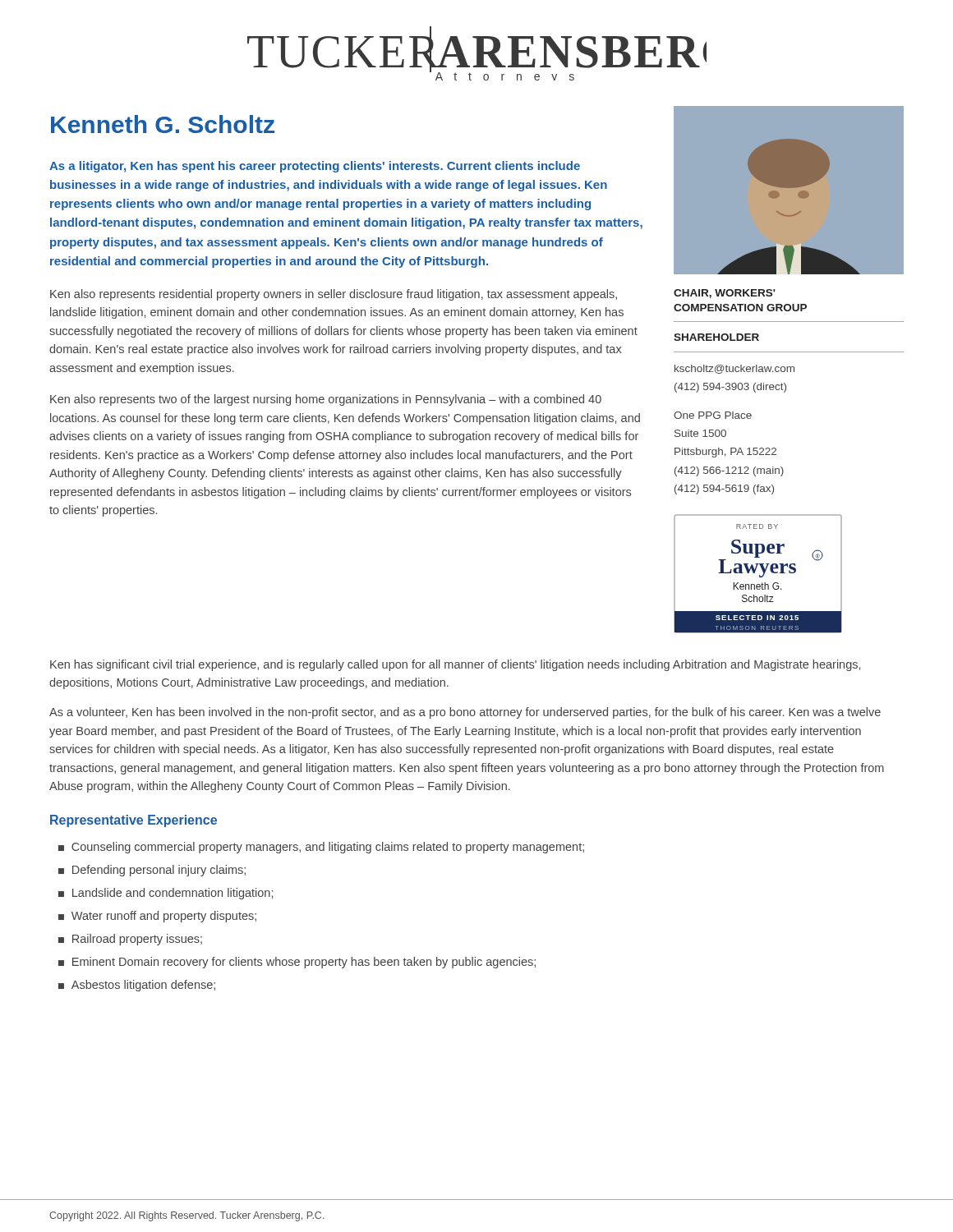Select the logo
The image size is (953, 1232).
pyautogui.click(x=476, y=54)
